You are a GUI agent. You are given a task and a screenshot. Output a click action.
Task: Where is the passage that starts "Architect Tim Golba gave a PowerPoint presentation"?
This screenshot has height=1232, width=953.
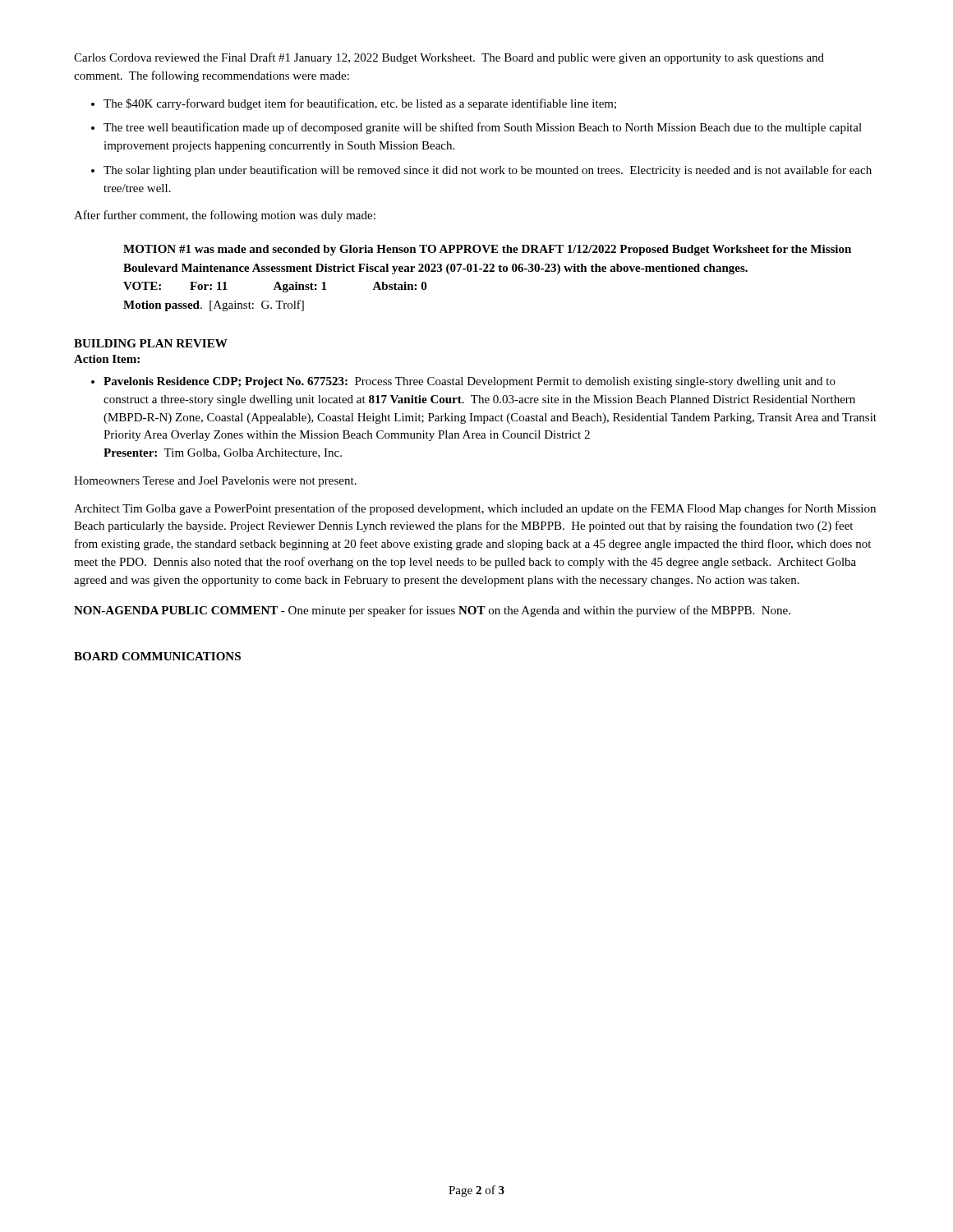pyautogui.click(x=475, y=544)
